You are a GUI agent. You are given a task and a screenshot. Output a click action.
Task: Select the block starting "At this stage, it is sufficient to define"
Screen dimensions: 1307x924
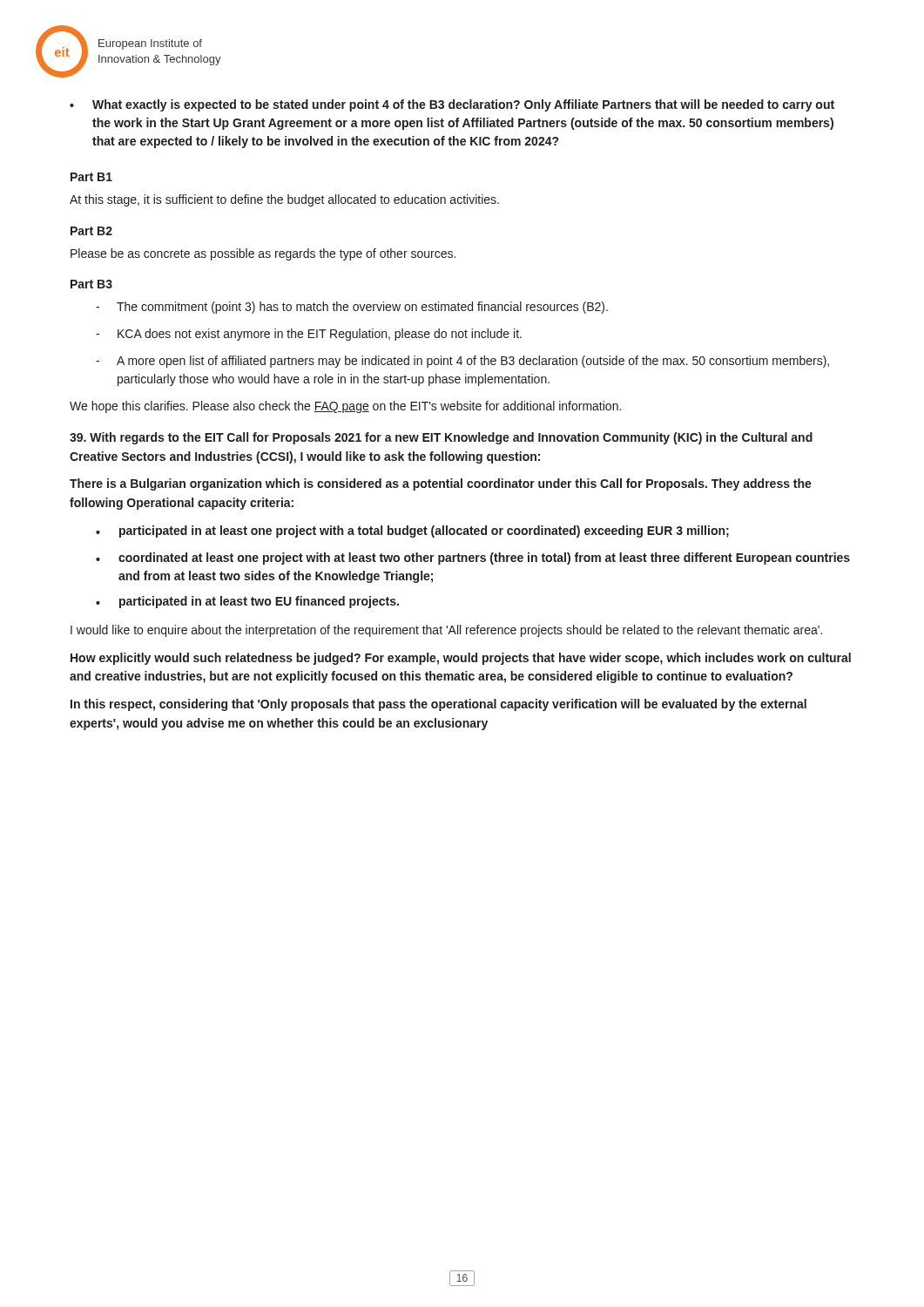click(x=285, y=200)
